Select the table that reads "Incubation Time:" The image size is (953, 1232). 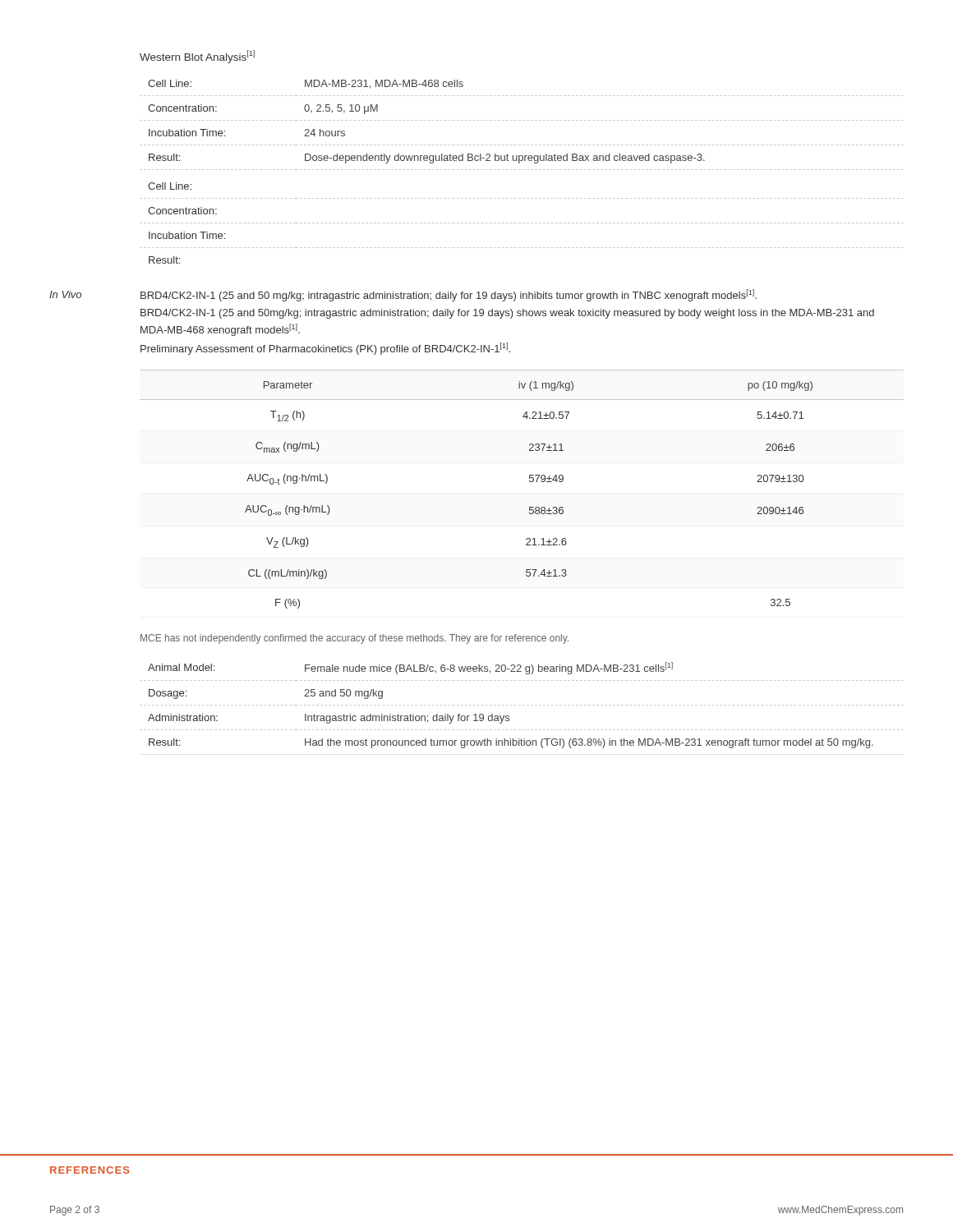coord(522,171)
